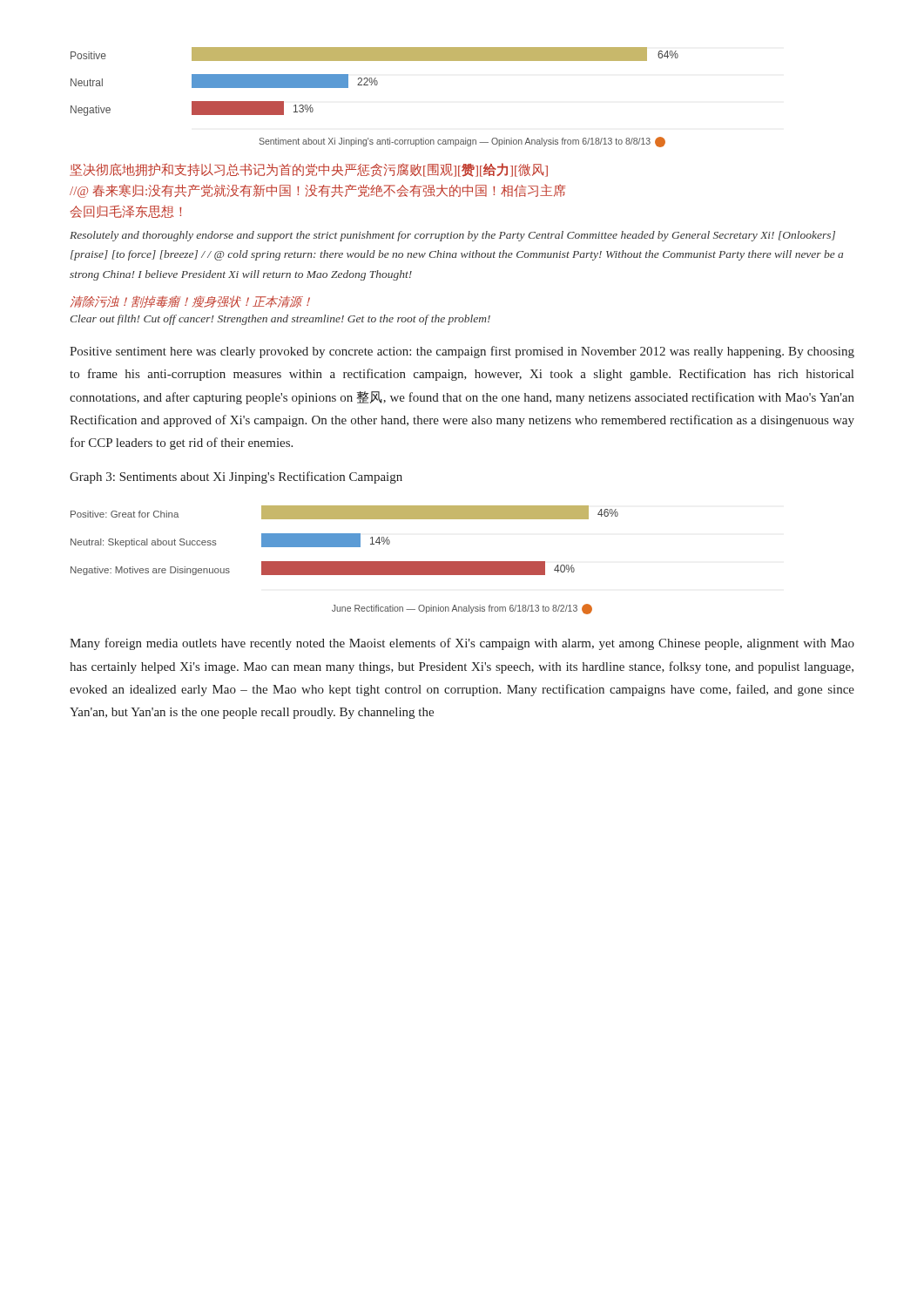The height and width of the screenshot is (1307, 924).
Task: Where is the passage that starts "Positive sentiment here was clearly provoked by"?
Action: pyautogui.click(x=462, y=397)
